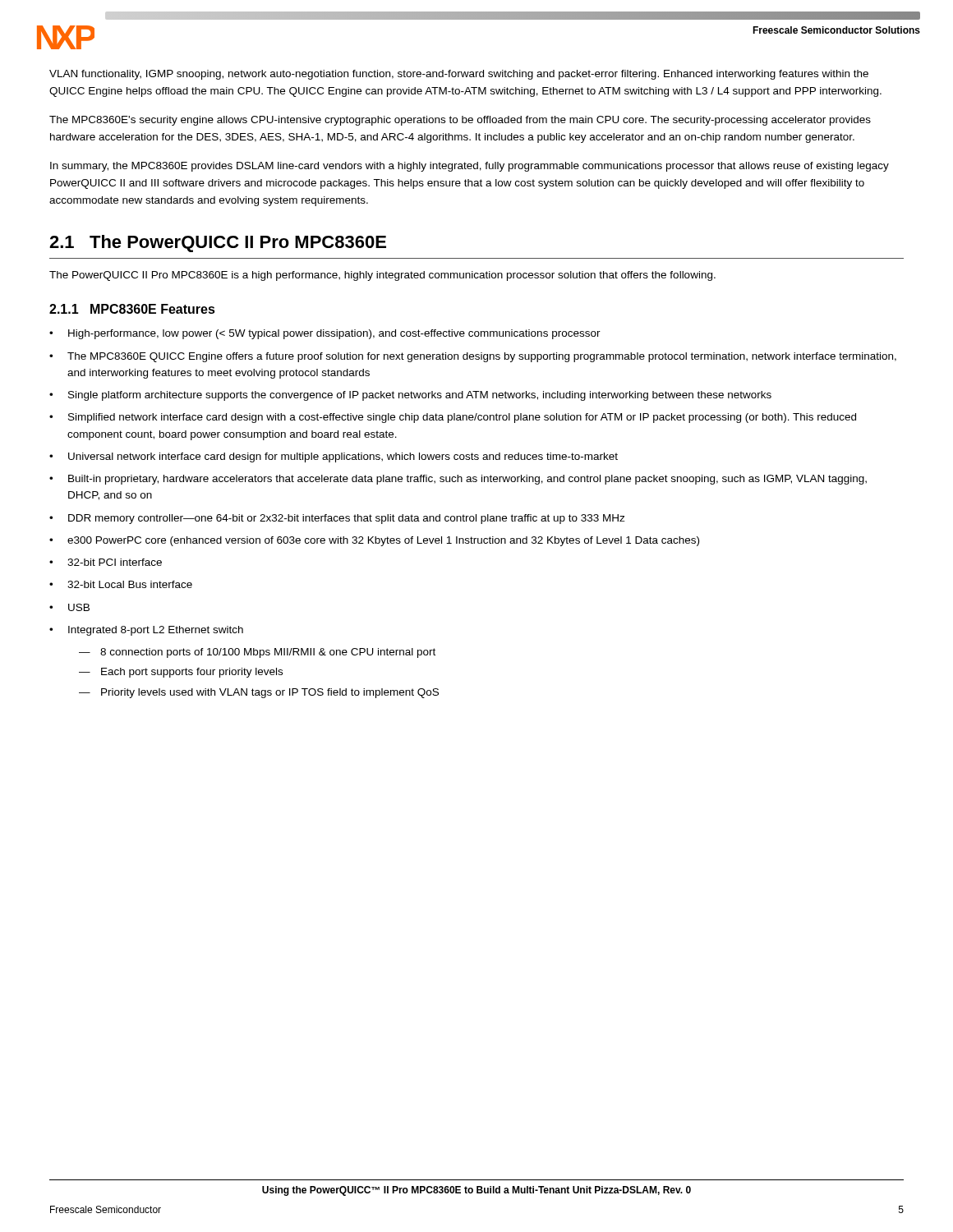This screenshot has height=1232, width=953.
Task: Select the text block with the text "The MPC8360E's security engine allows"
Action: click(x=460, y=128)
